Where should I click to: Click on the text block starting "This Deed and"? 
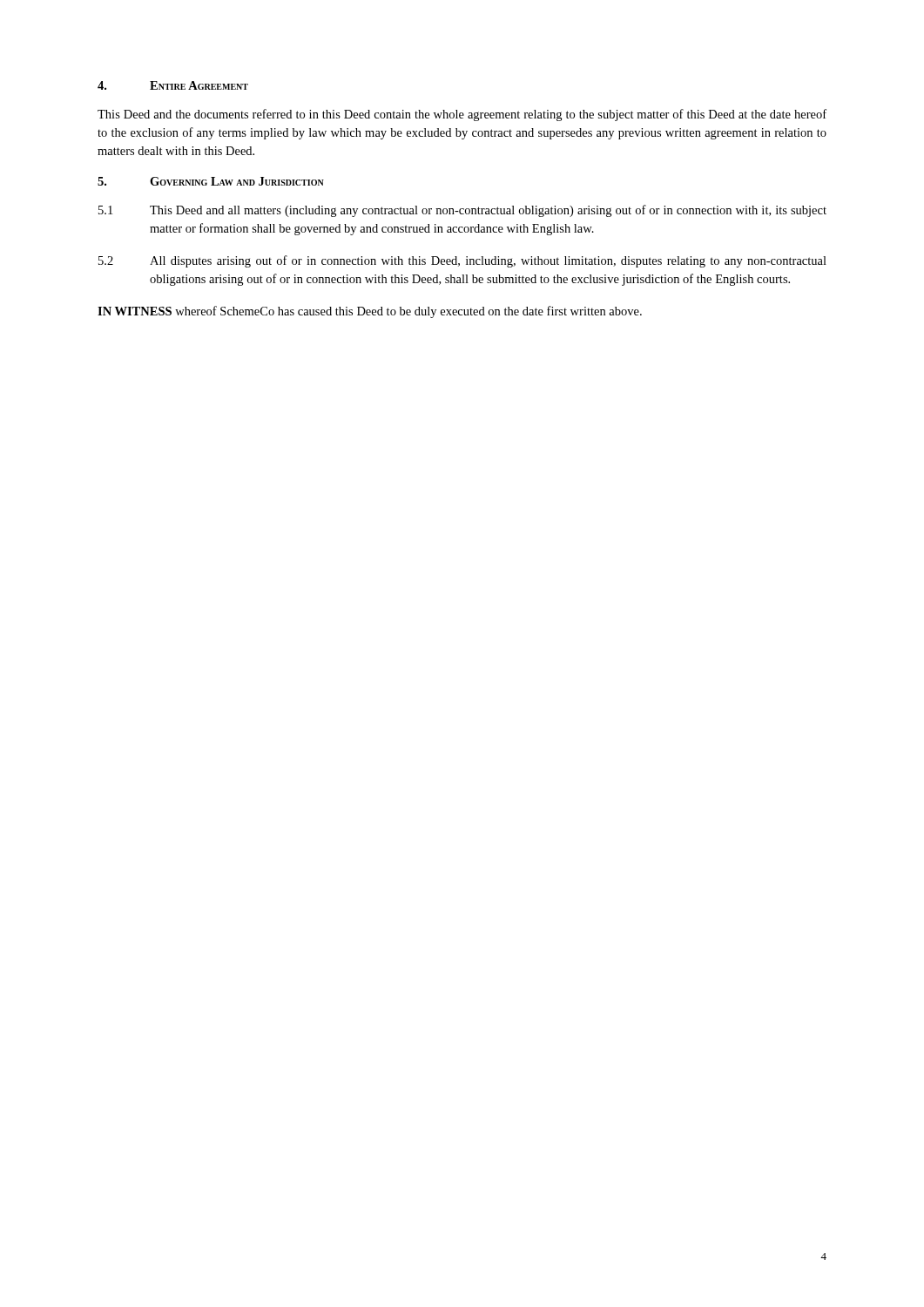point(462,132)
